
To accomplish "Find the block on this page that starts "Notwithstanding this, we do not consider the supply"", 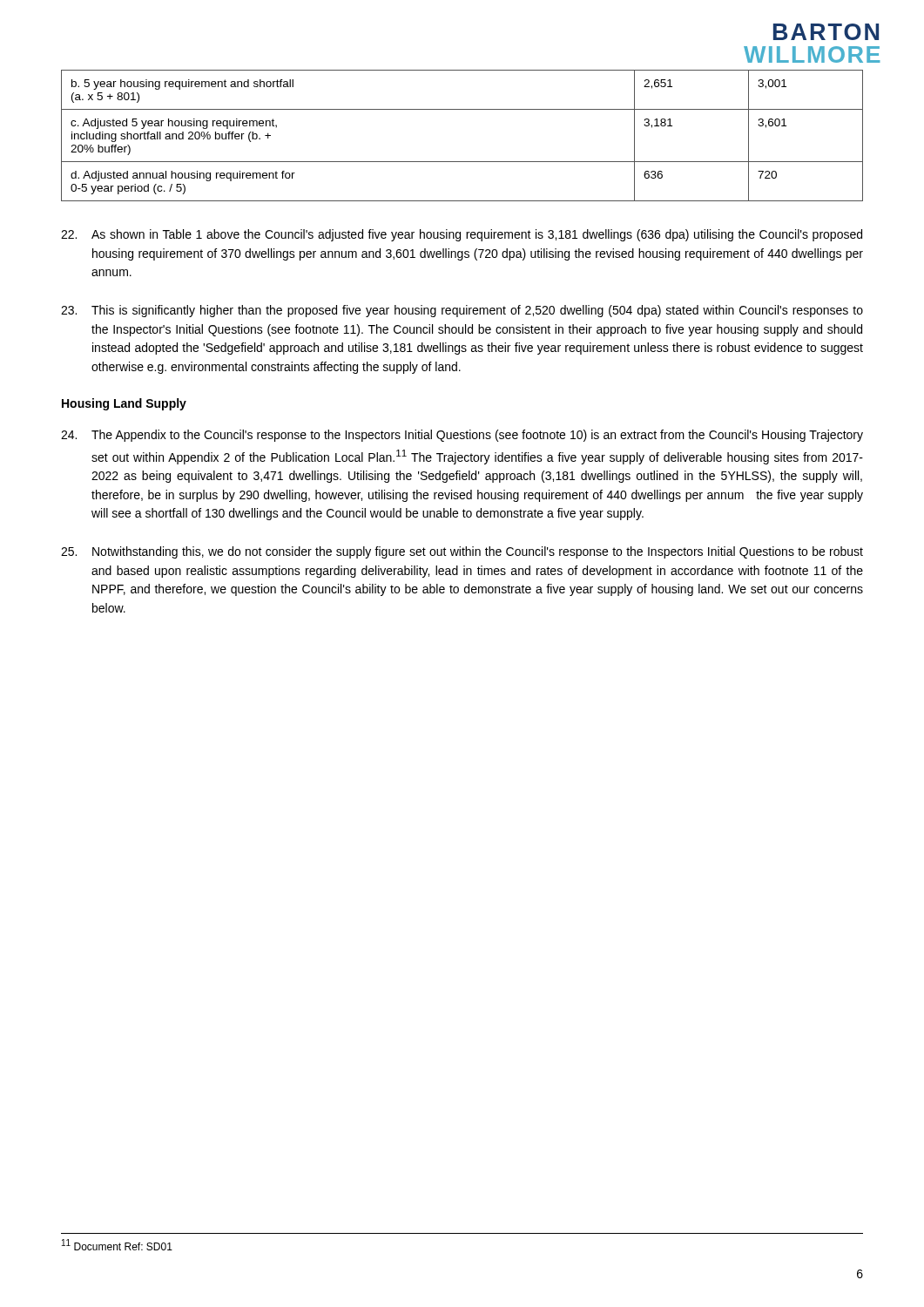I will pyautogui.click(x=462, y=581).
